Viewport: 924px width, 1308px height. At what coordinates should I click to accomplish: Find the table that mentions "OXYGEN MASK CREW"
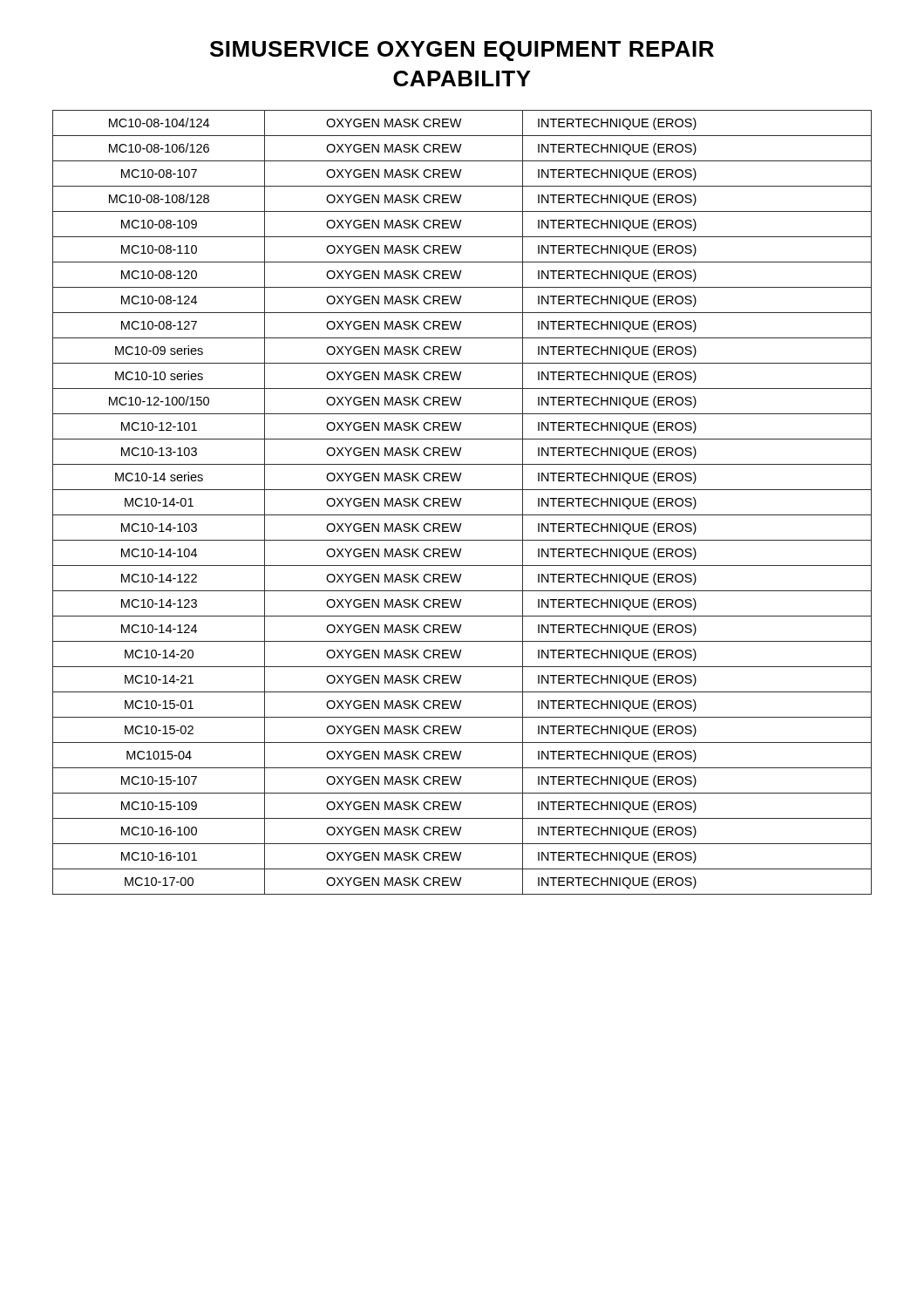click(x=462, y=502)
